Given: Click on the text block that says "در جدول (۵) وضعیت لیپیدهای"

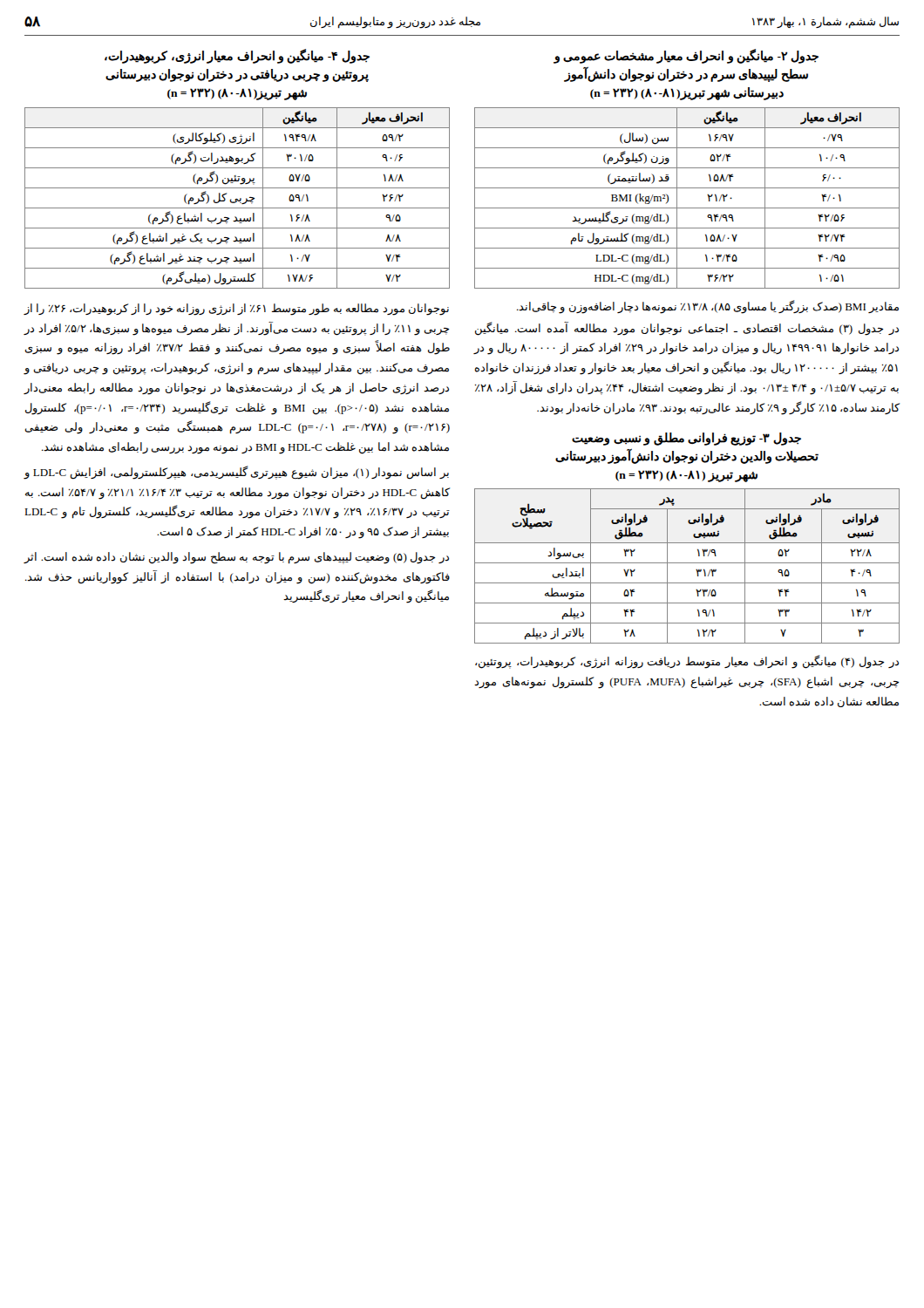Looking at the screenshot, I should 237,576.
